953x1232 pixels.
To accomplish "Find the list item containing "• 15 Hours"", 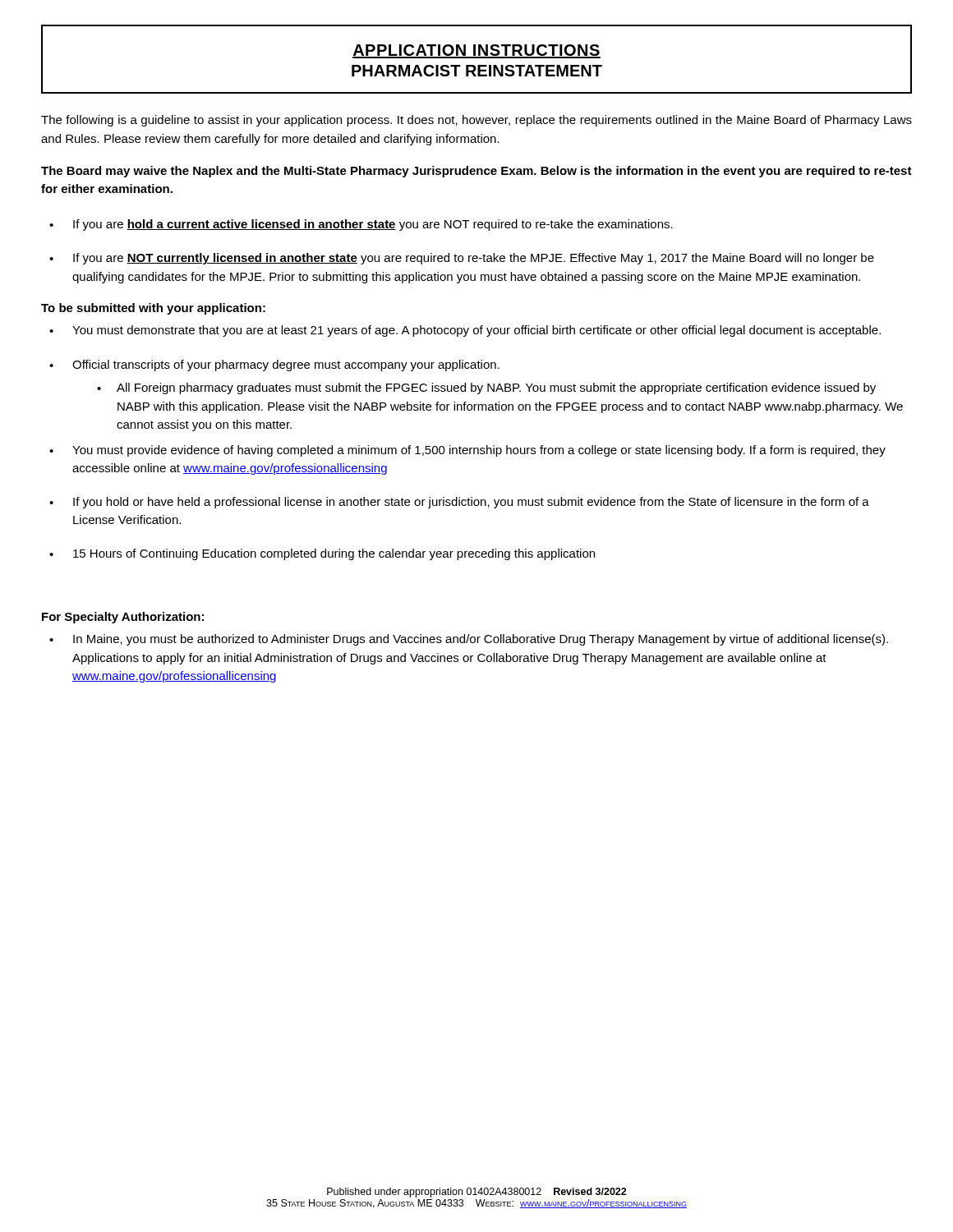I will coord(476,554).
